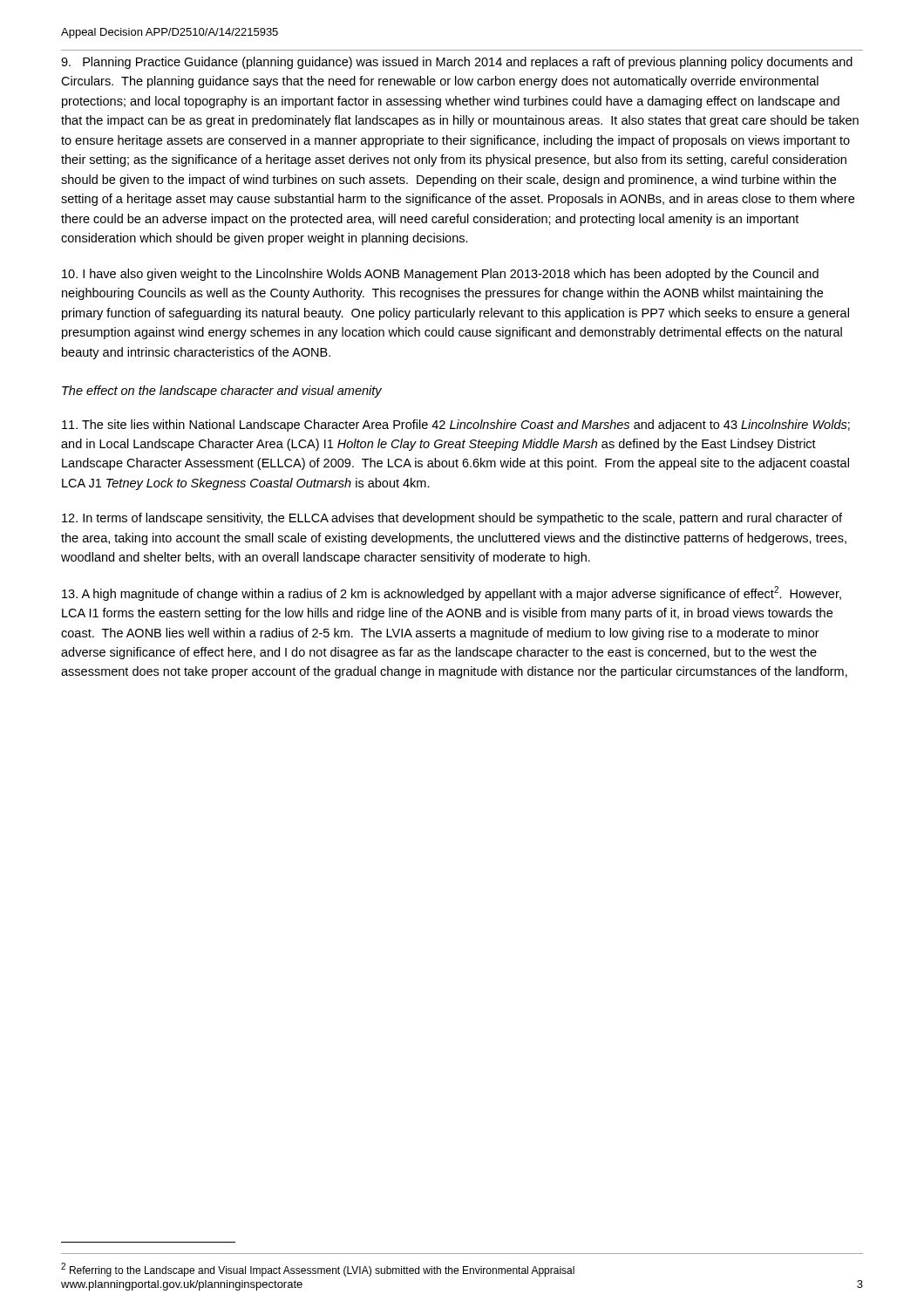Viewport: 924px width, 1308px height.
Task: Find a section header
Action: (221, 391)
